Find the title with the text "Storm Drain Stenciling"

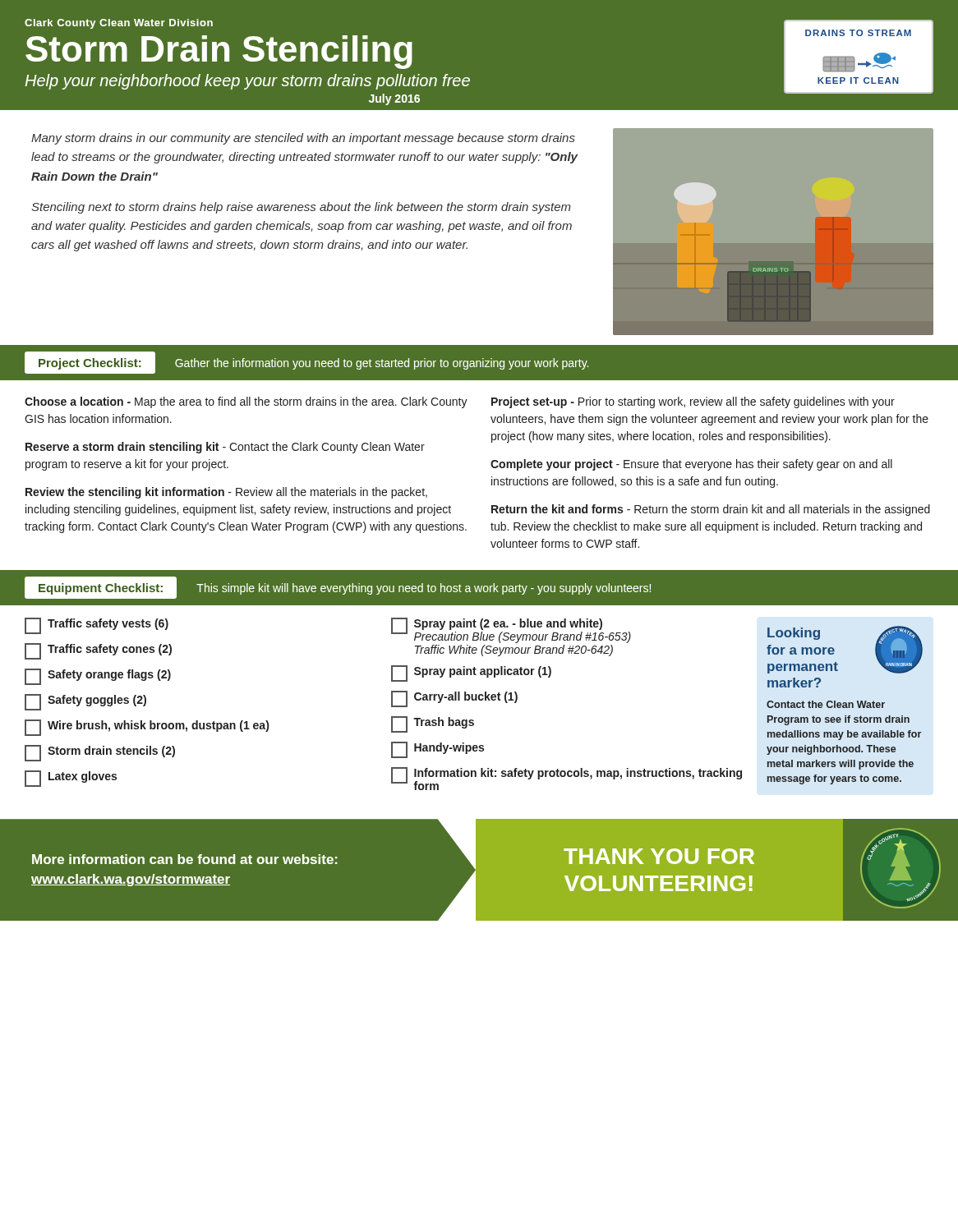click(x=219, y=49)
